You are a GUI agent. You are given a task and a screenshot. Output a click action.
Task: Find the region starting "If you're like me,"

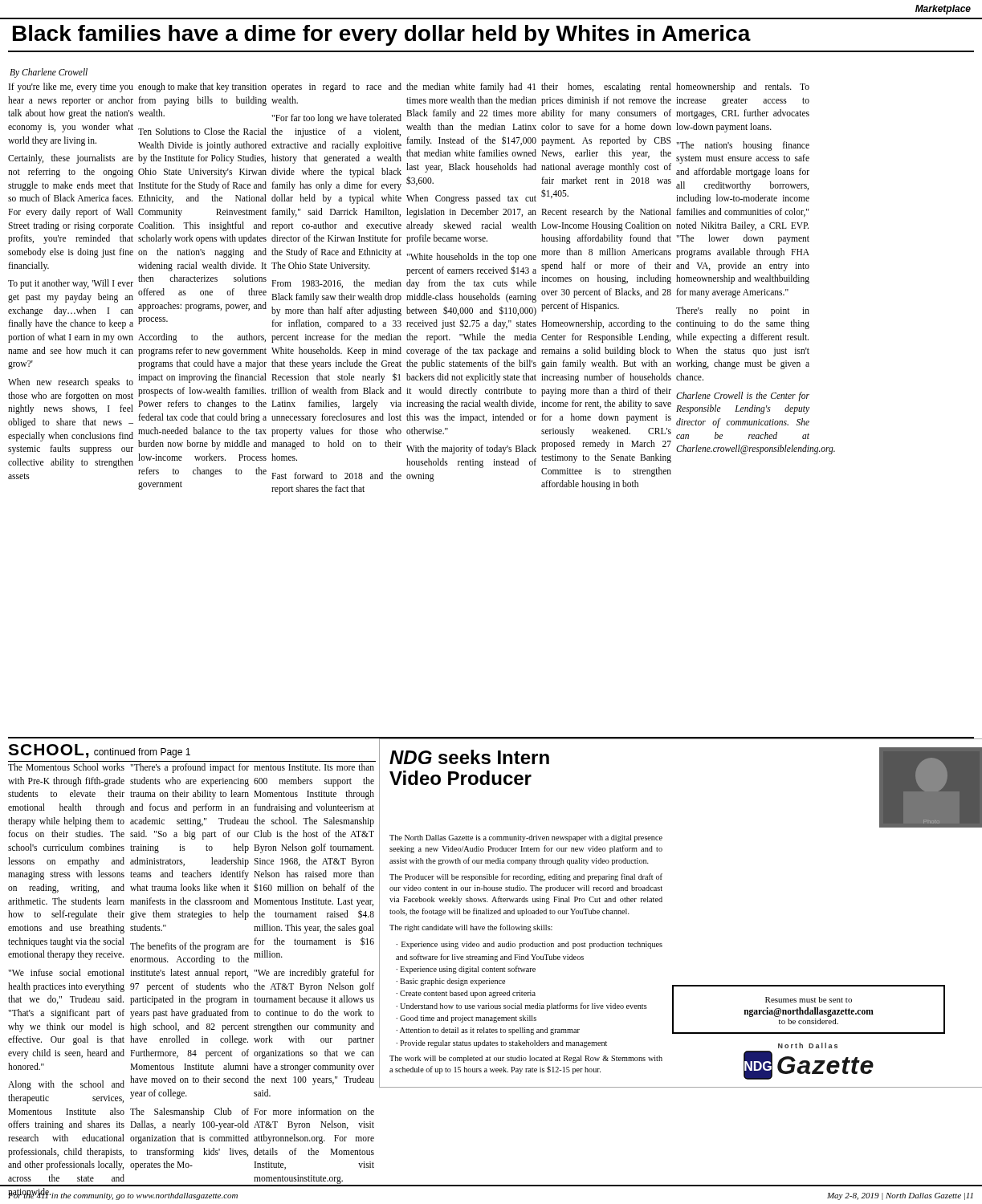[x=71, y=282]
